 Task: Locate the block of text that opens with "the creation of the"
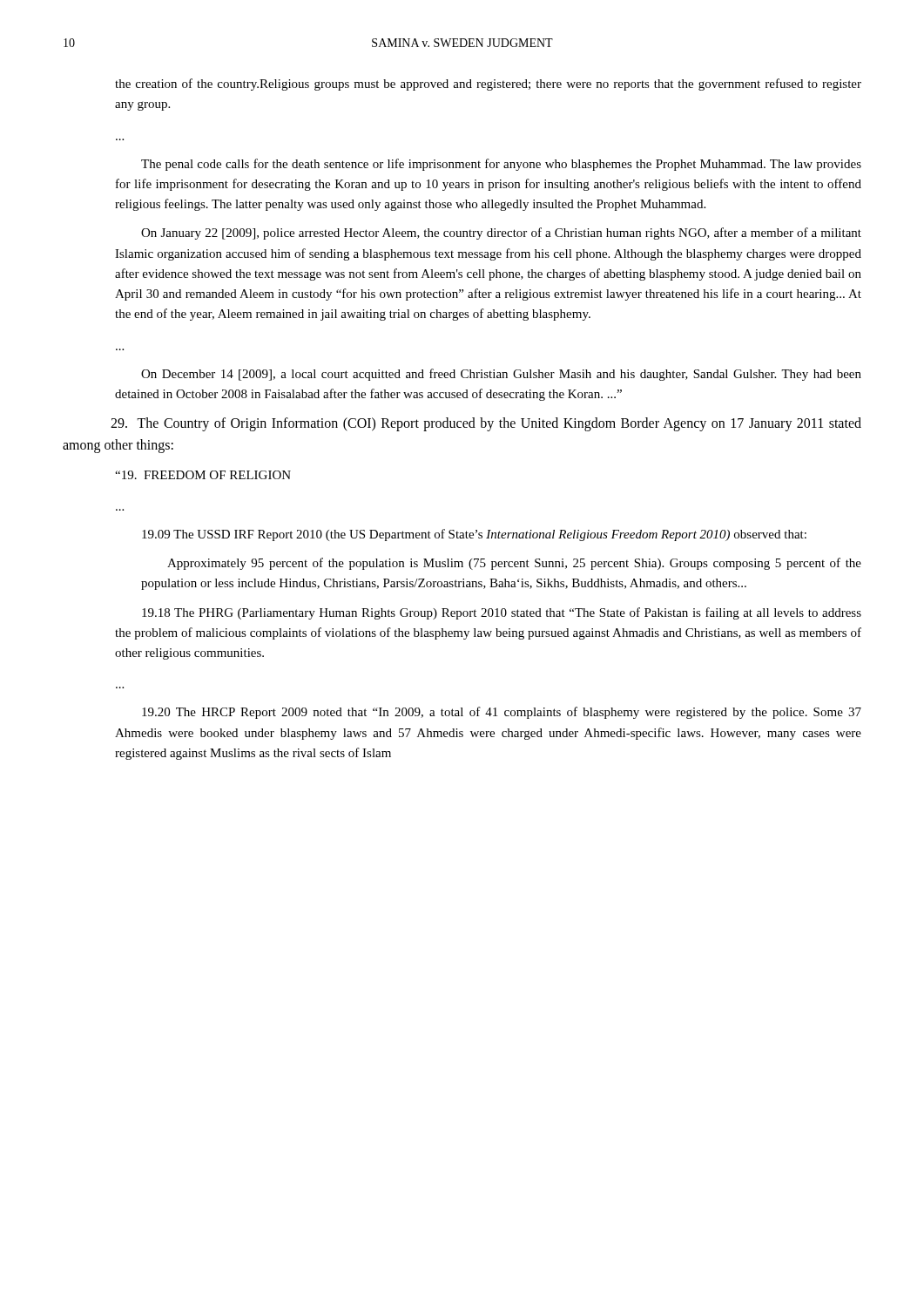click(488, 94)
